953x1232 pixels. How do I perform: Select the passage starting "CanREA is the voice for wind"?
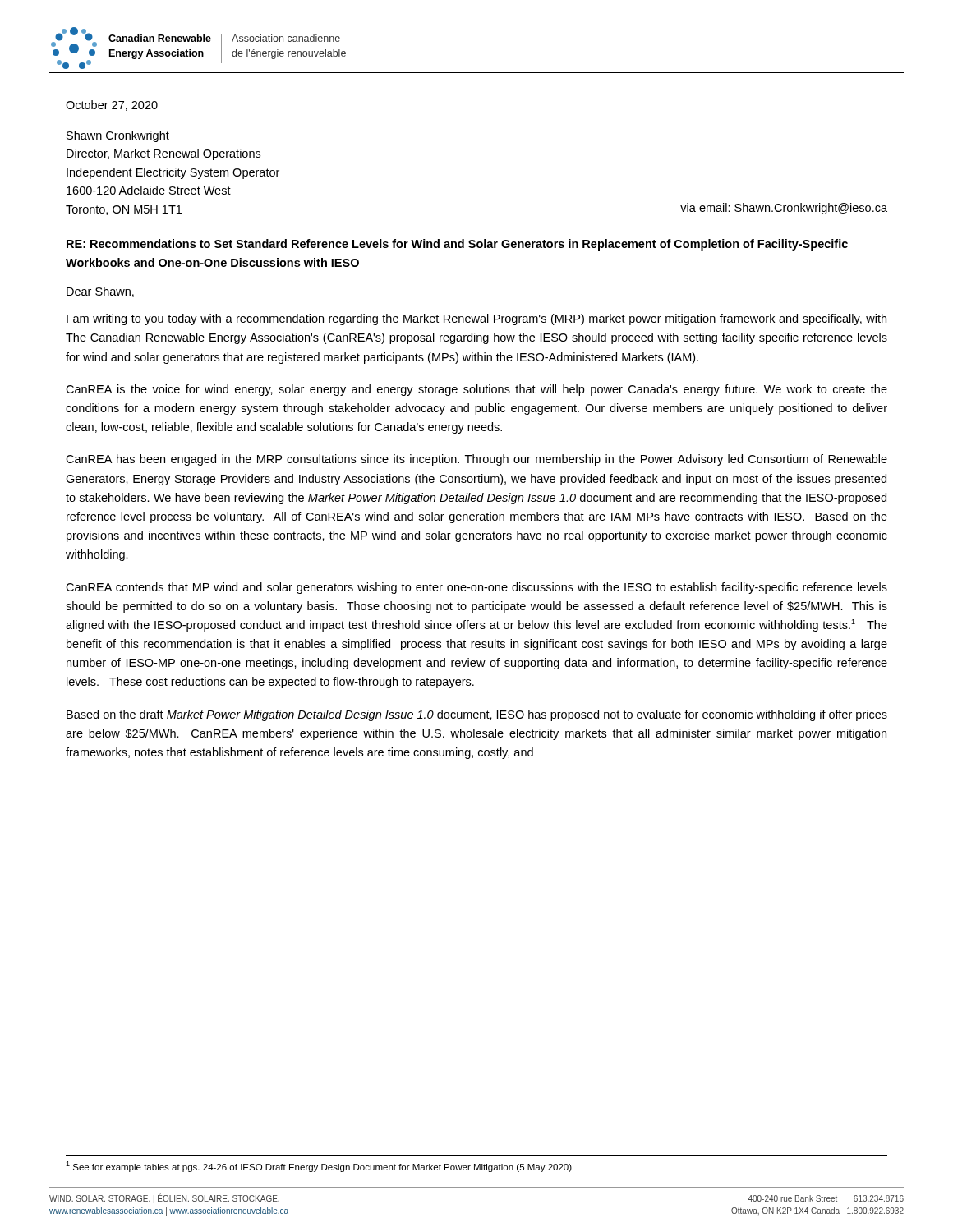(476, 408)
